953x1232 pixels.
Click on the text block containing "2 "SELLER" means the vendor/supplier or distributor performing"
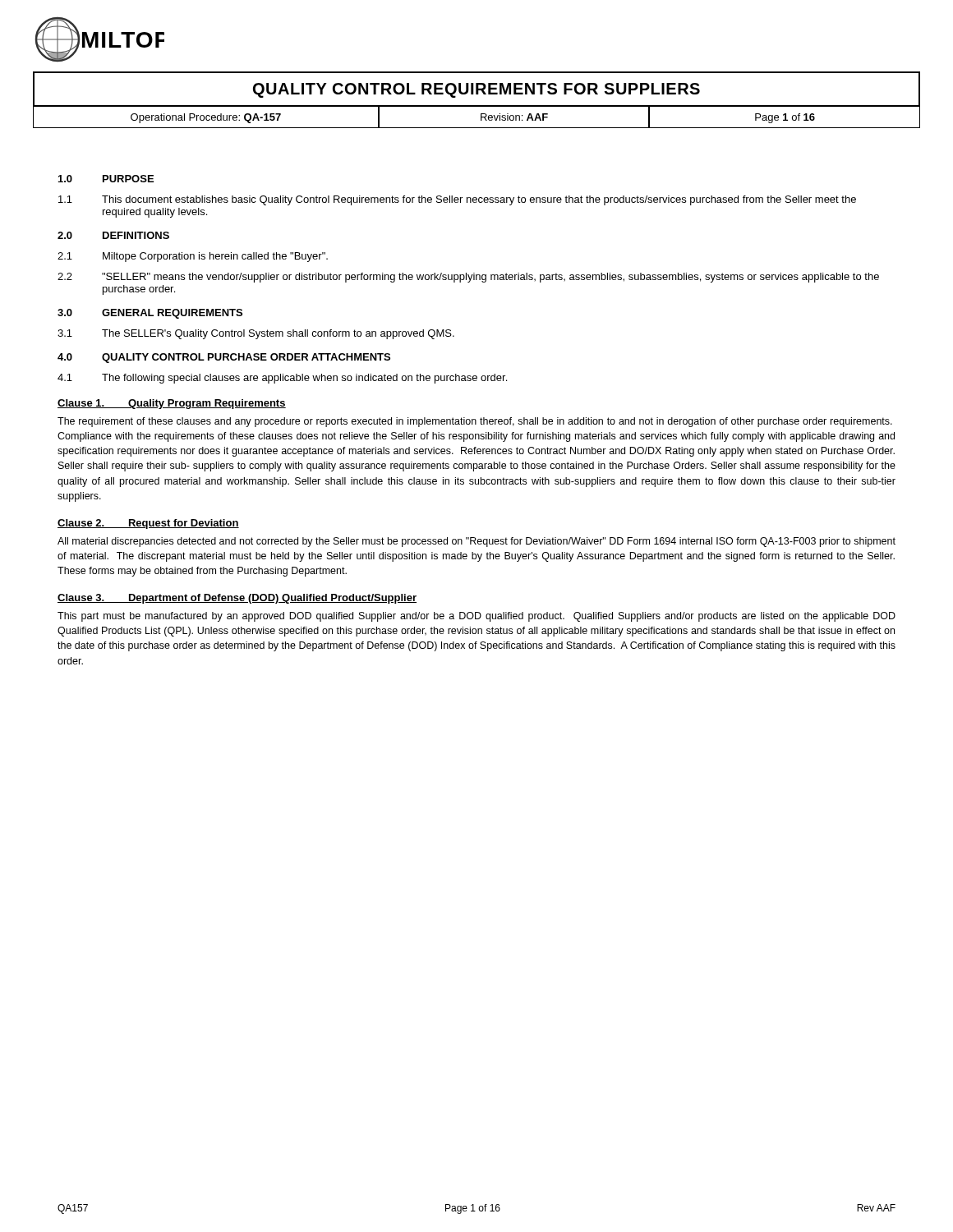point(476,282)
